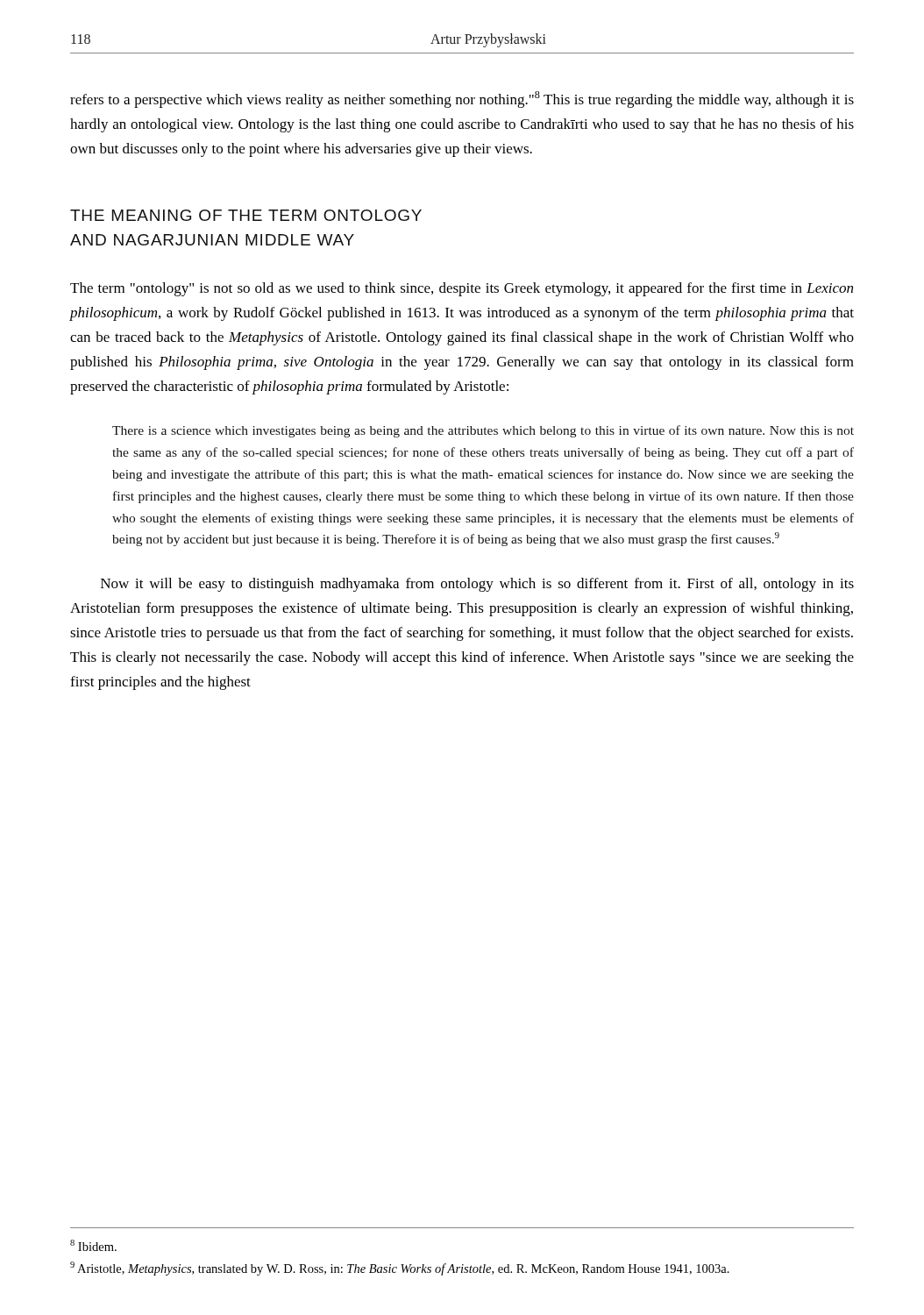Click on the section header that reads "THE MEANING OF THE TERM"
This screenshot has height=1315, width=924.
point(246,215)
